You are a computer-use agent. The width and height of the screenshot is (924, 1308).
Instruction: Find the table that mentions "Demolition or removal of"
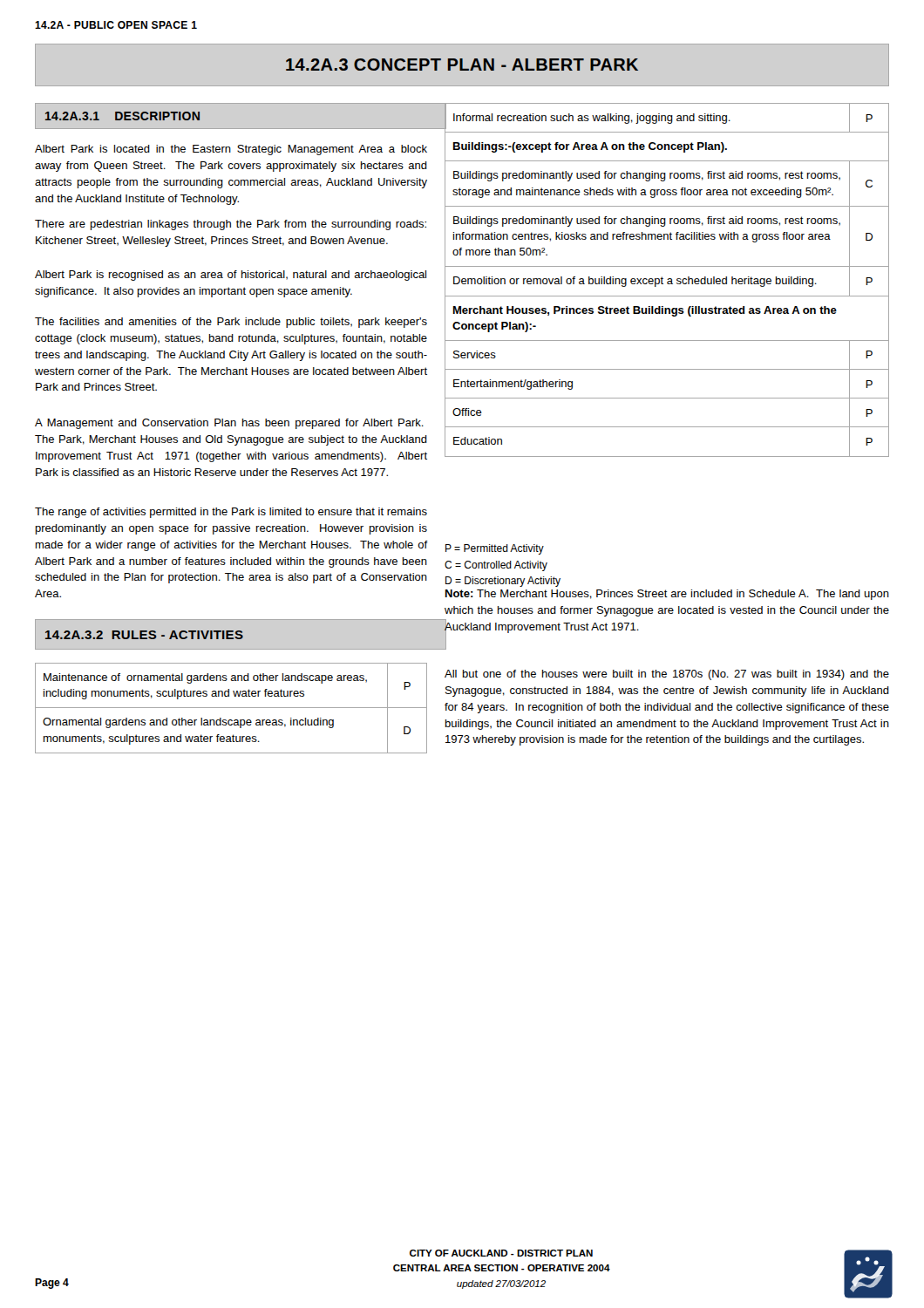click(x=667, y=280)
